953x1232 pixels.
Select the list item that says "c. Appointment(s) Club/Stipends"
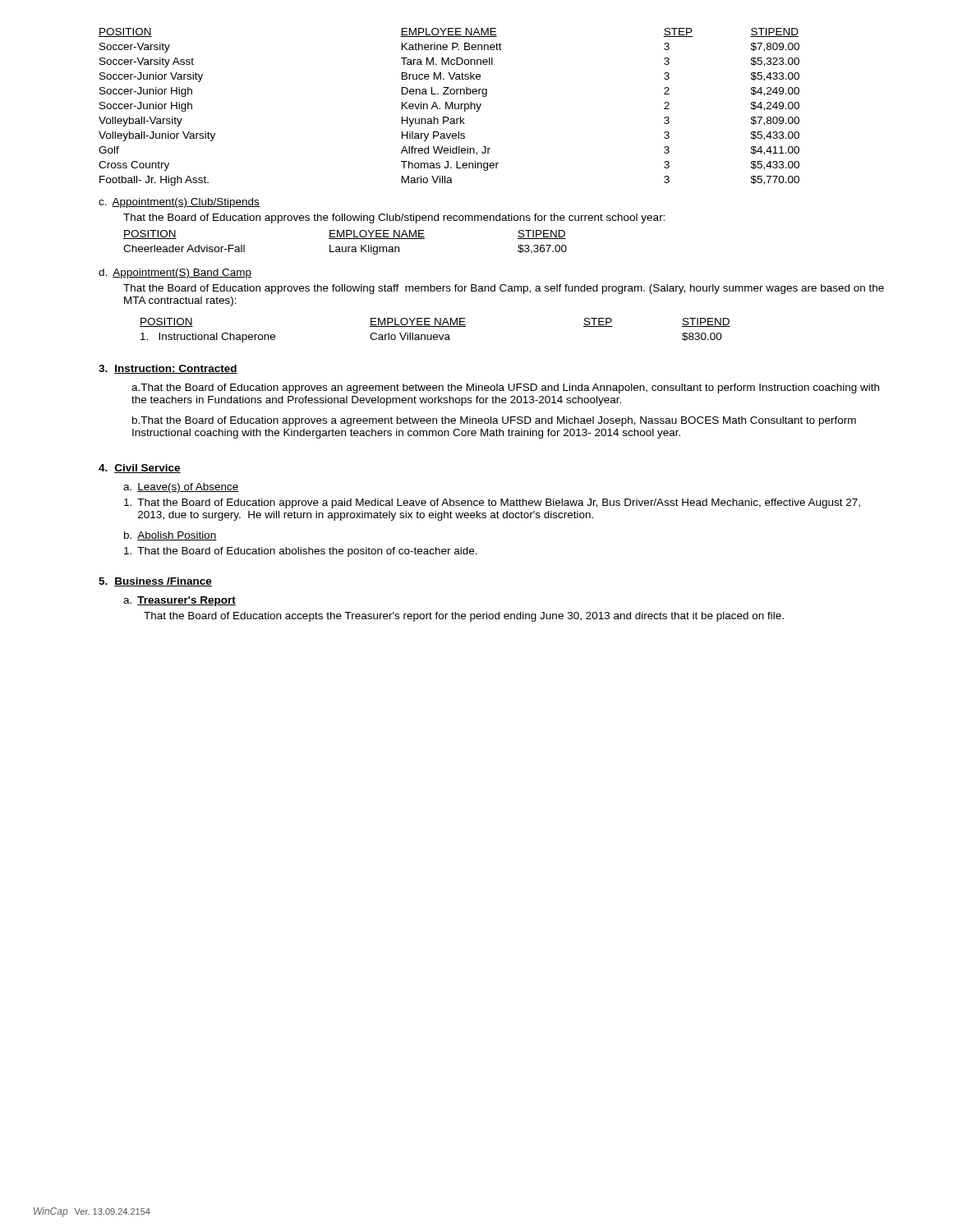[179, 202]
